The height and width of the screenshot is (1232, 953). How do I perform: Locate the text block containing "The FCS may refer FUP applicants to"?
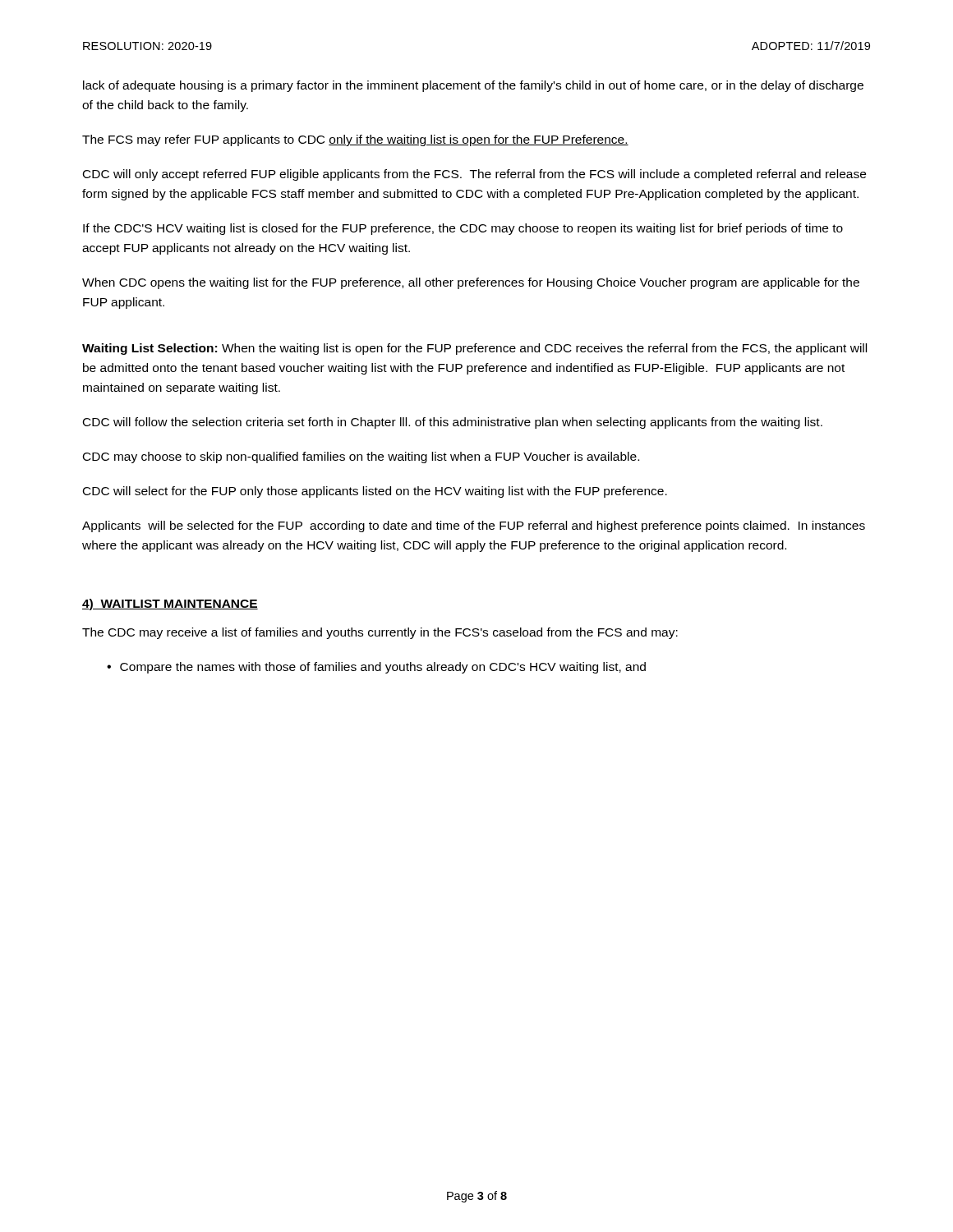coord(355,139)
